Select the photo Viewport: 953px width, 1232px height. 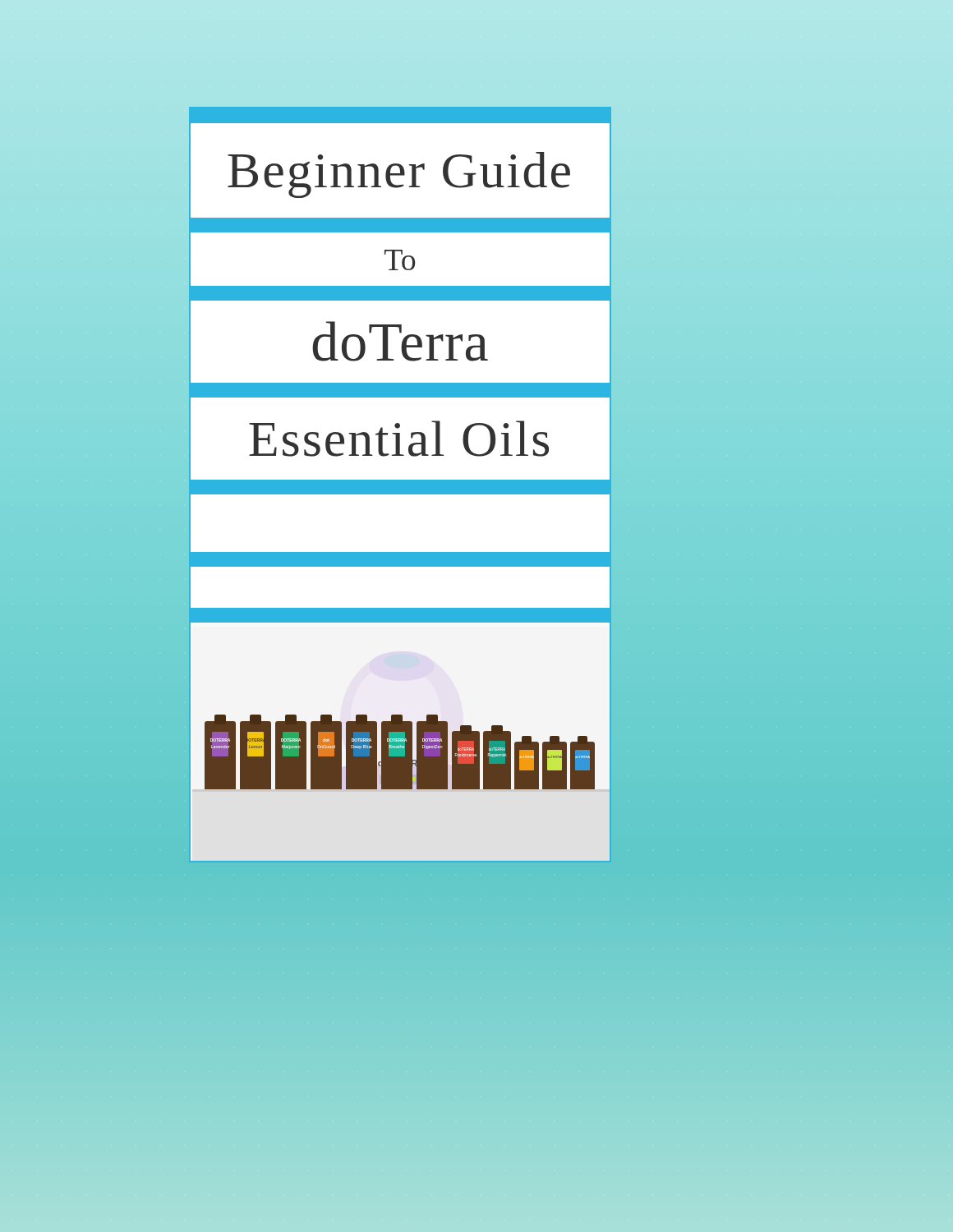pos(400,742)
